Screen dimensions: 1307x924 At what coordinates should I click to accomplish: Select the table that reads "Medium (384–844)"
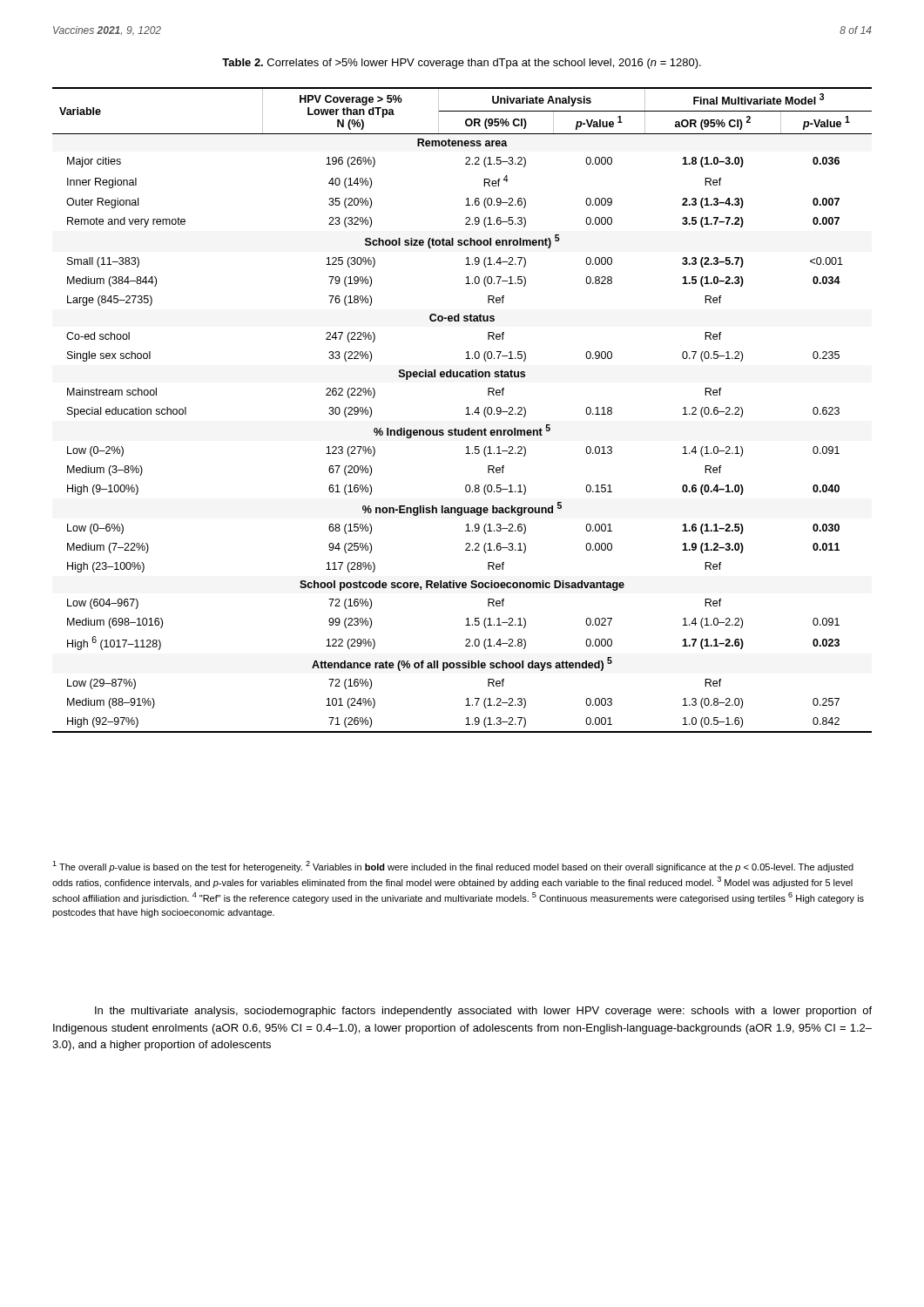point(462,410)
